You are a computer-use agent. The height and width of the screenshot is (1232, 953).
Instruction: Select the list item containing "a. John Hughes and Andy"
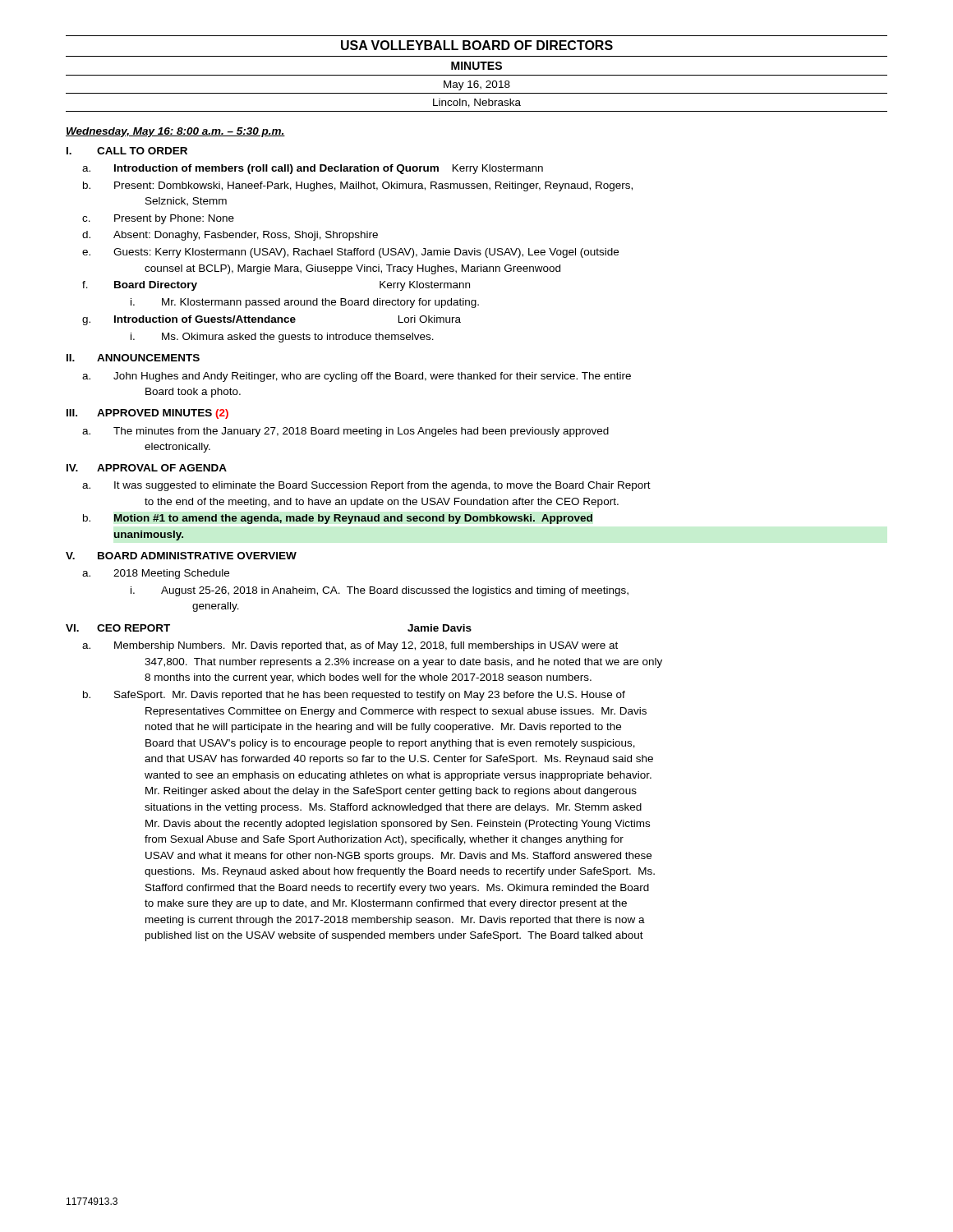point(476,384)
